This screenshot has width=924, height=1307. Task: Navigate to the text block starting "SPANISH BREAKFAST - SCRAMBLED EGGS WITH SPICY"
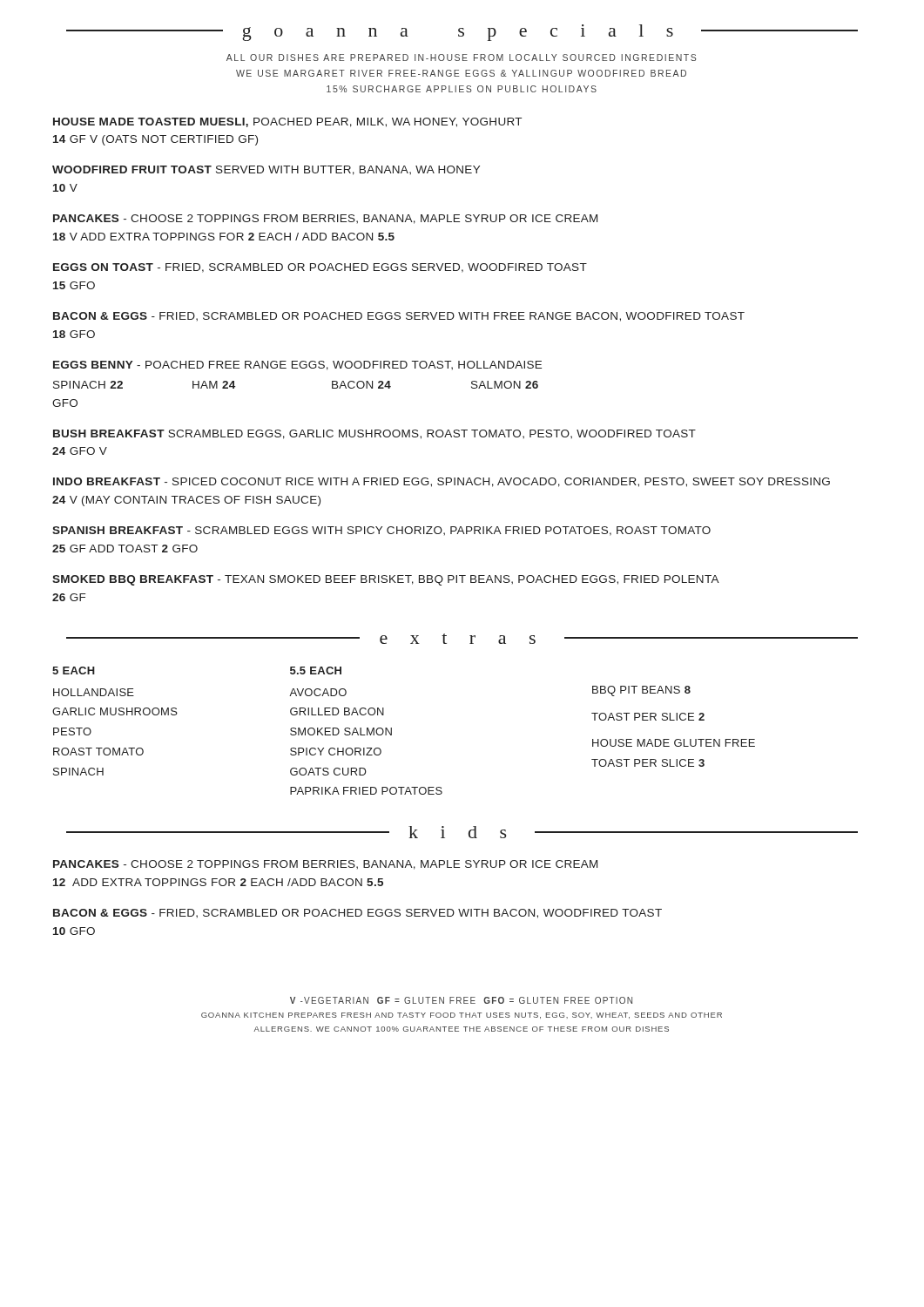[x=382, y=540]
